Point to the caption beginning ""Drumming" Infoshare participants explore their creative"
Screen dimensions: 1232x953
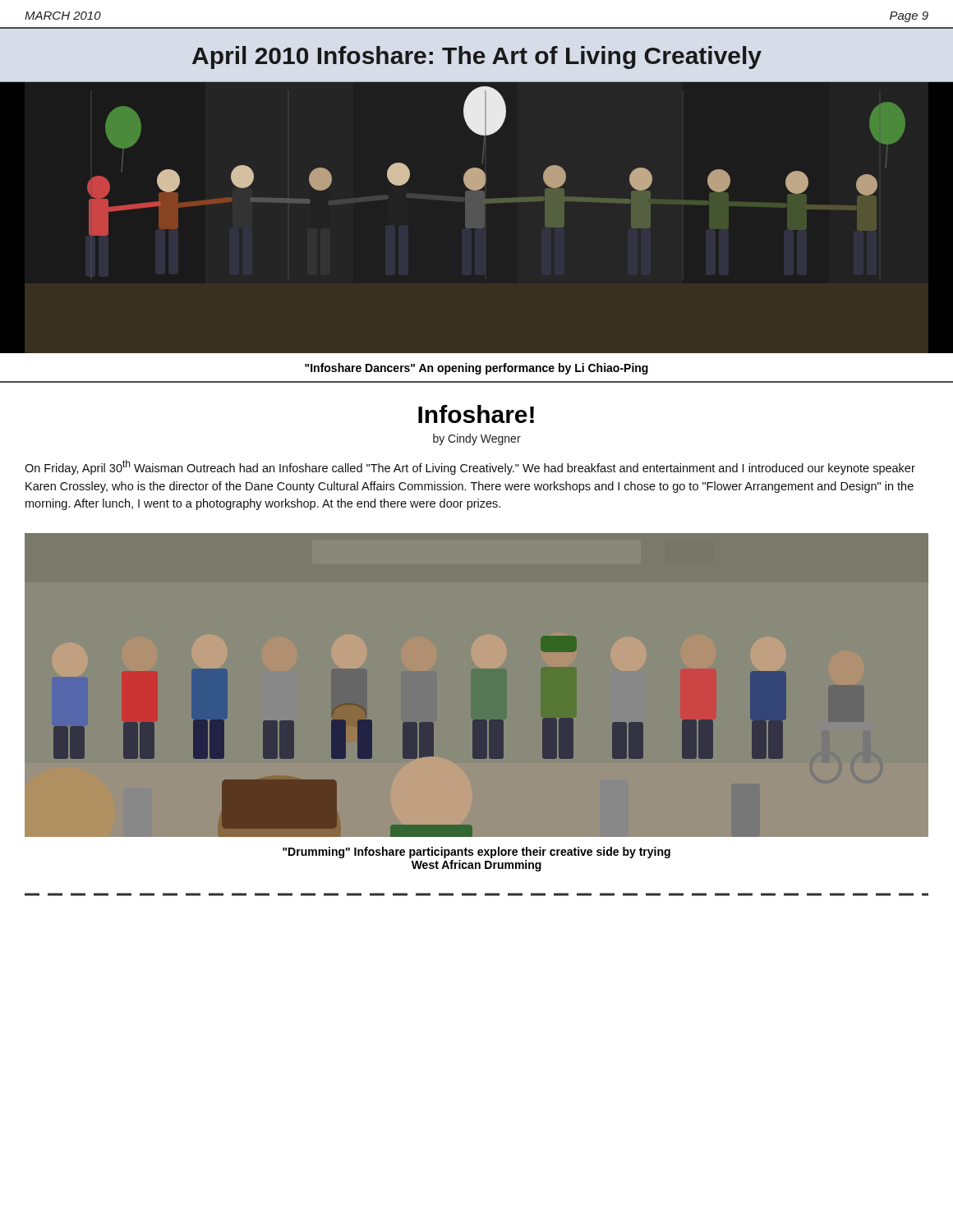pos(476,858)
